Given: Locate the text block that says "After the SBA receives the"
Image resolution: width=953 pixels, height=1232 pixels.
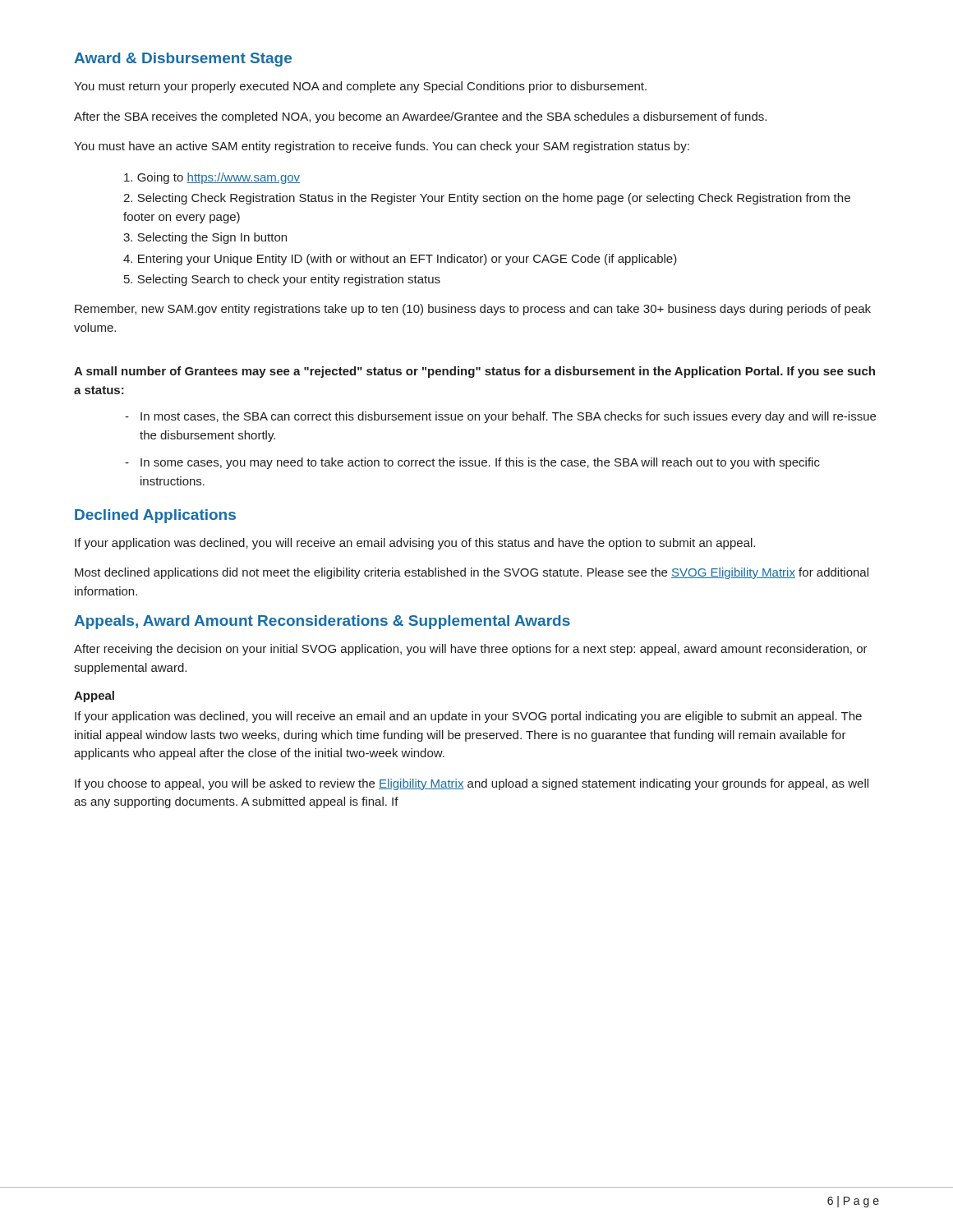Looking at the screenshot, I should point(421,116).
